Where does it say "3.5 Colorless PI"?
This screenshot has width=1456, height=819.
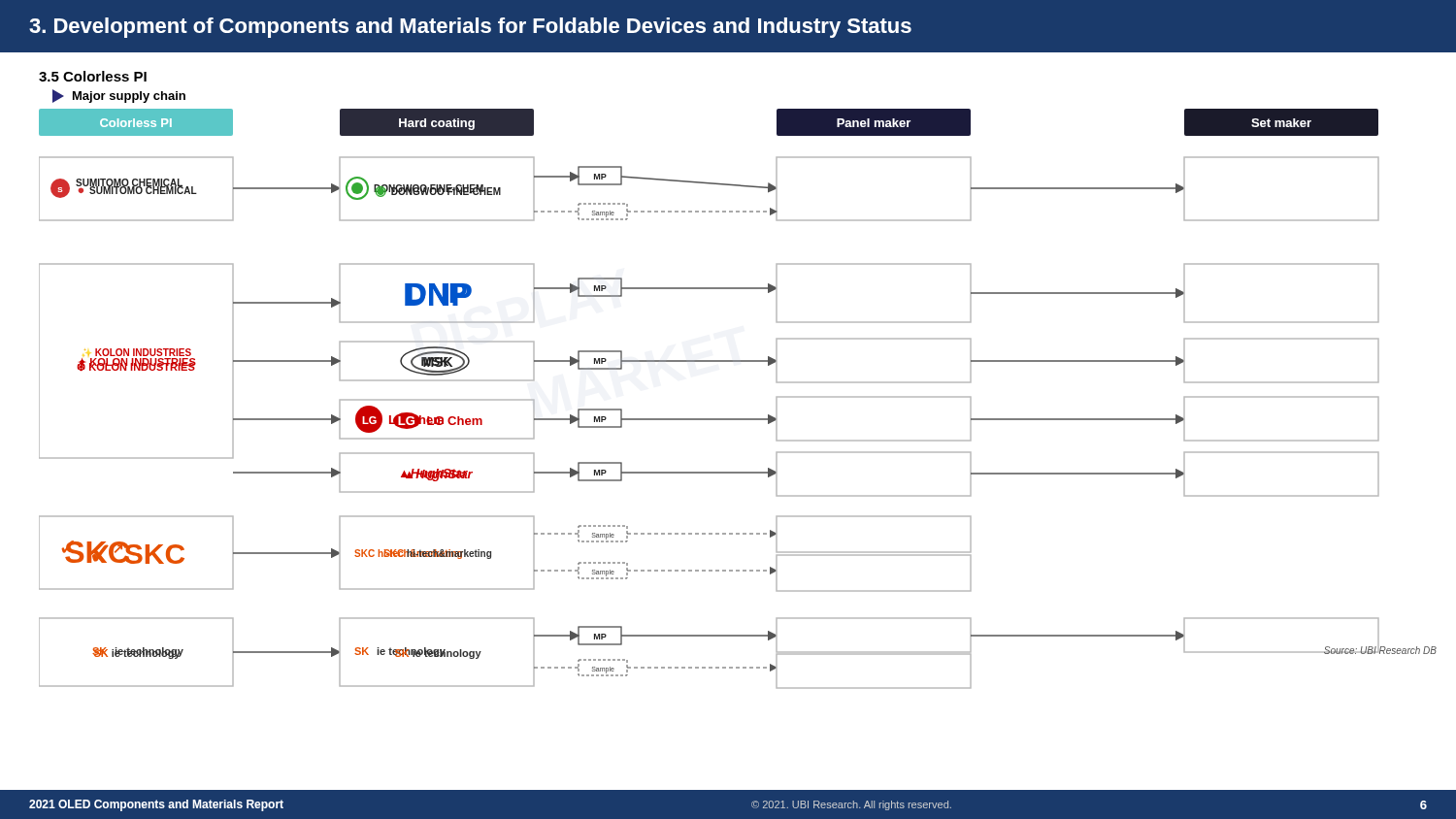tap(93, 76)
